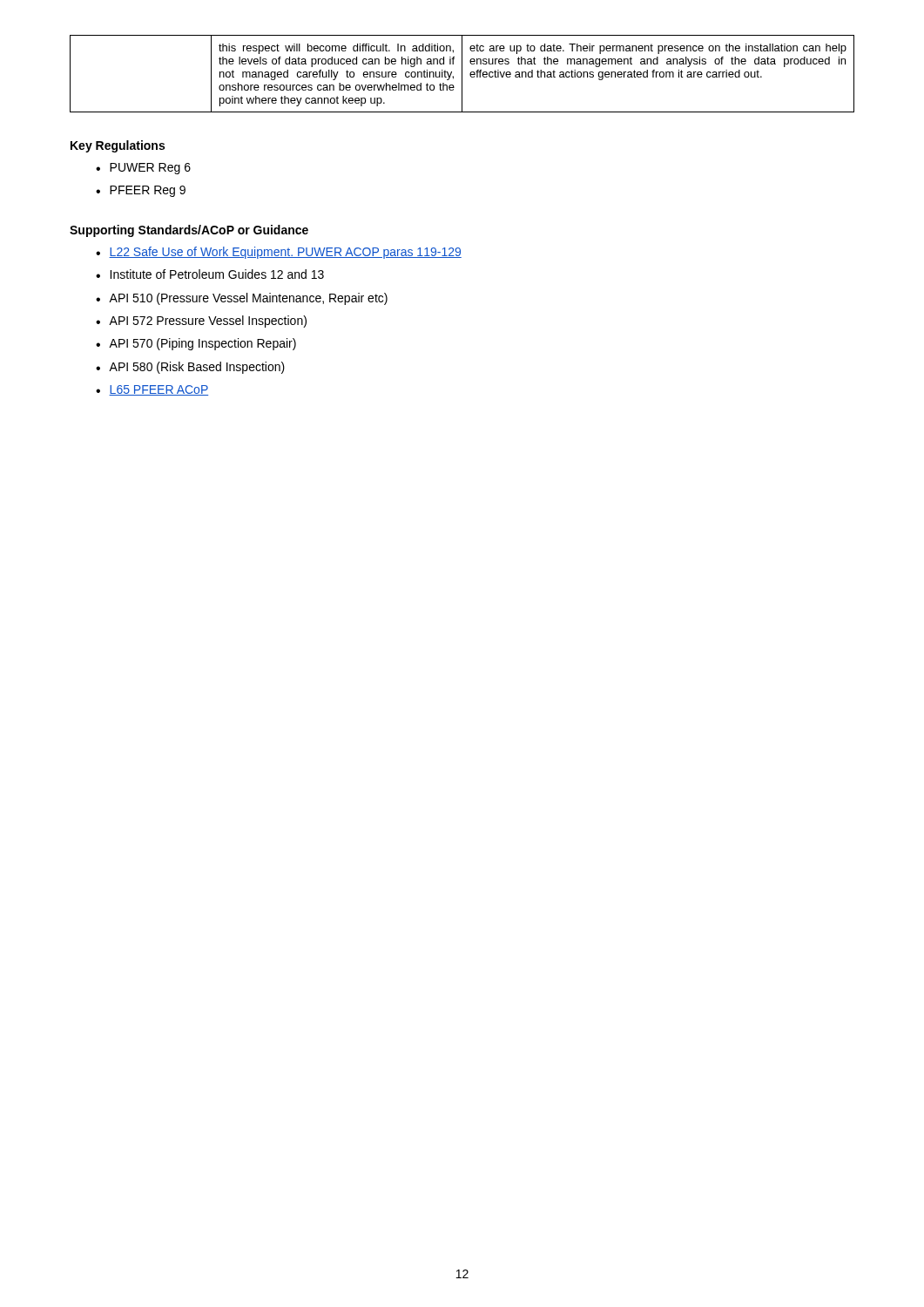Image resolution: width=924 pixels, height=1307 pixels.
Task: Locate the table with the text "this respect will become difficult."
Action: [462, 74]
